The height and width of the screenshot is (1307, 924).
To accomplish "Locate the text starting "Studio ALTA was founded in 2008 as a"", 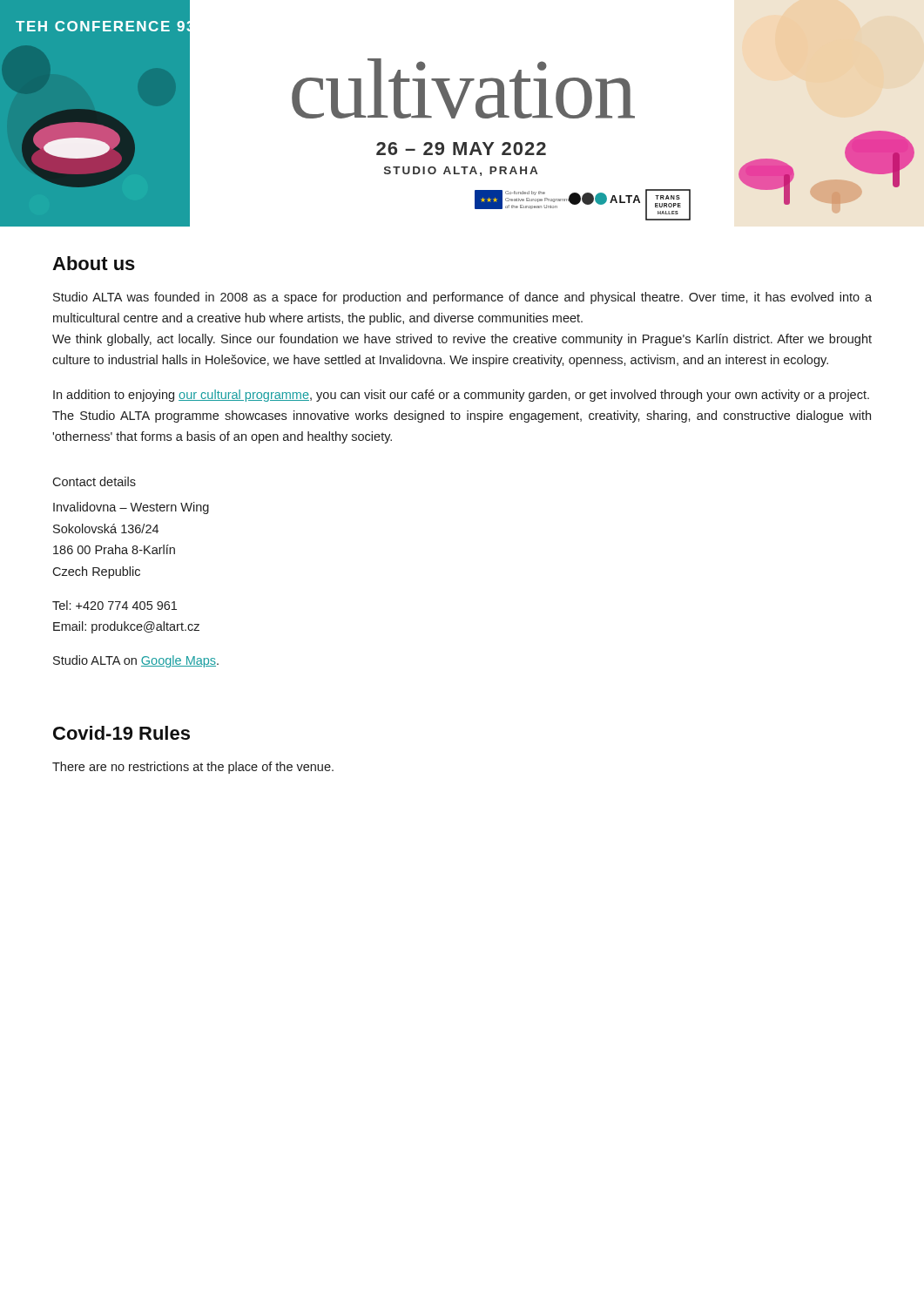I will (462, 328).
